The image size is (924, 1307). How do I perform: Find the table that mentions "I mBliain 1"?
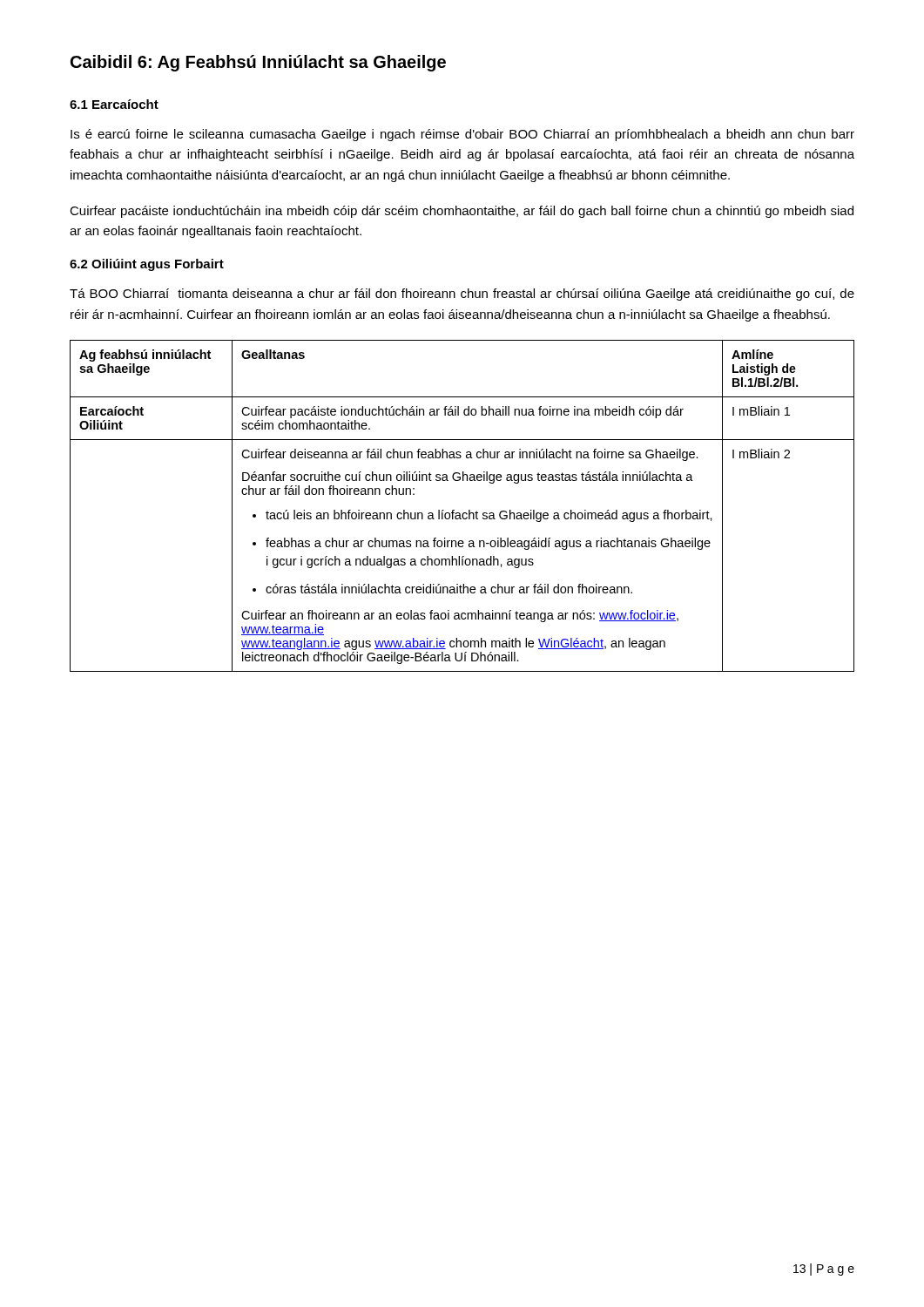pyautogui.click(x=462, y=506)
